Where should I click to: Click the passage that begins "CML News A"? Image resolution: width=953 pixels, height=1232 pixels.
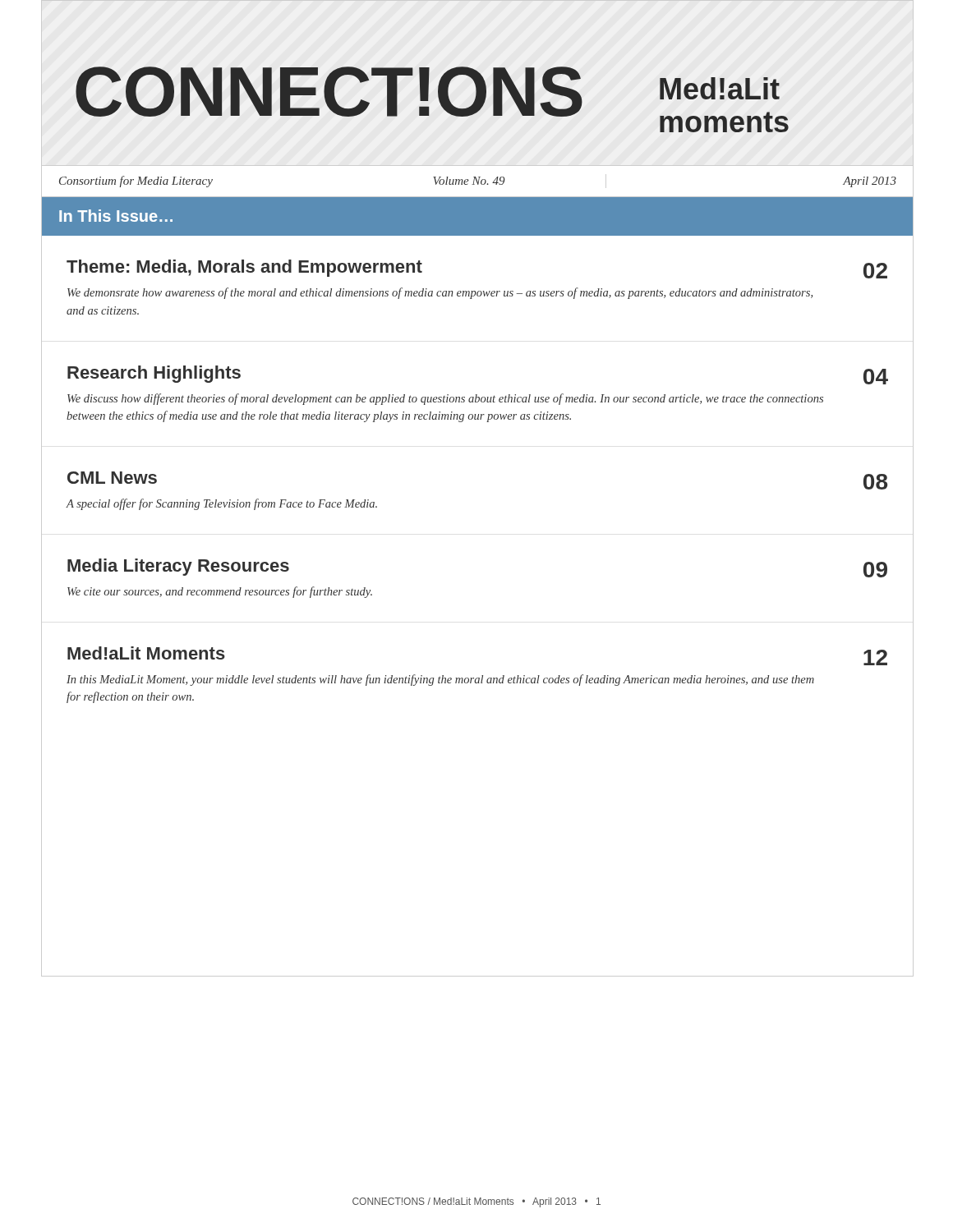(117, 480)
